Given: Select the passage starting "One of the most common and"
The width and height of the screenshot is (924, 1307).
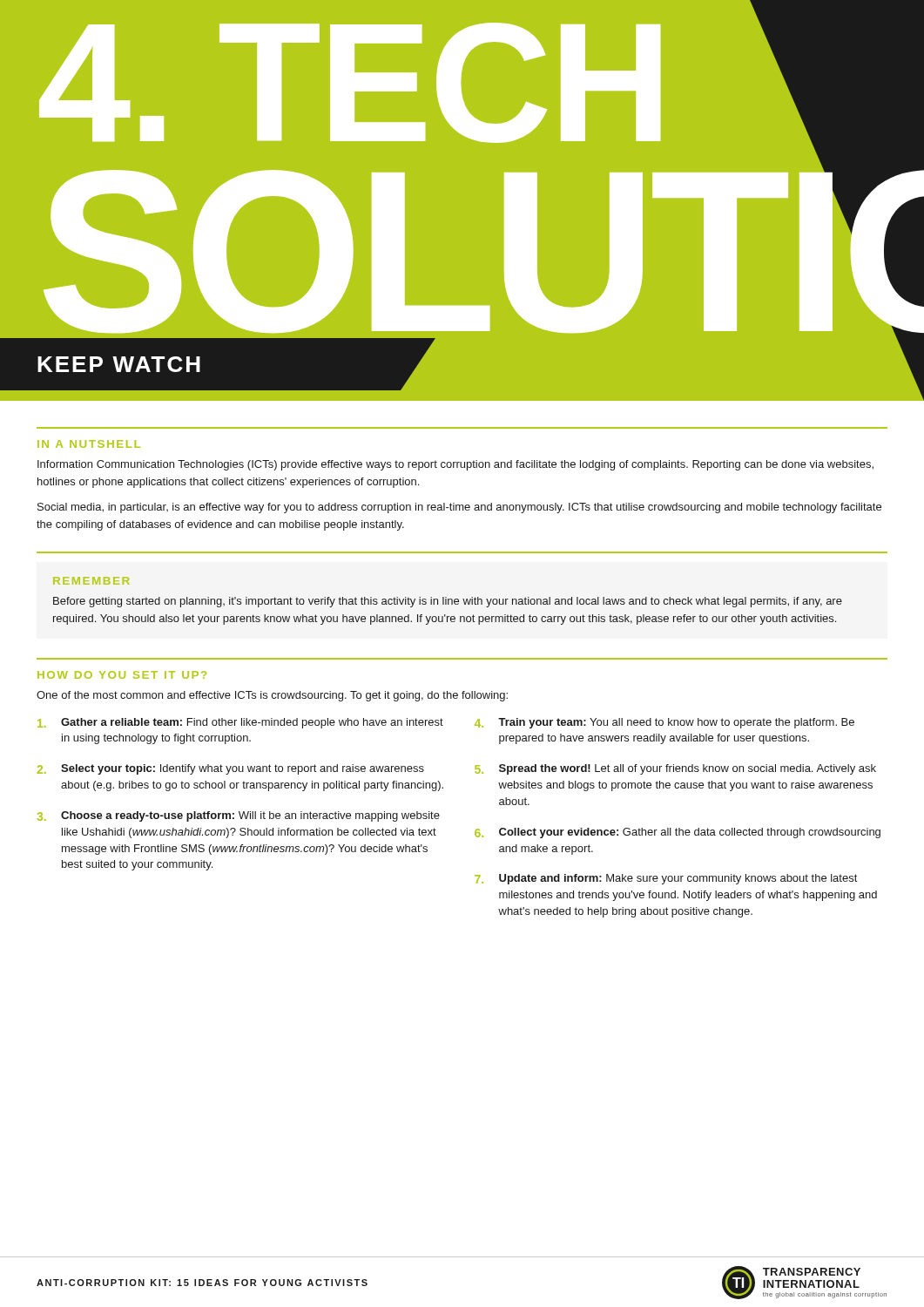Looking at the screenshot, I should point(273,695).
